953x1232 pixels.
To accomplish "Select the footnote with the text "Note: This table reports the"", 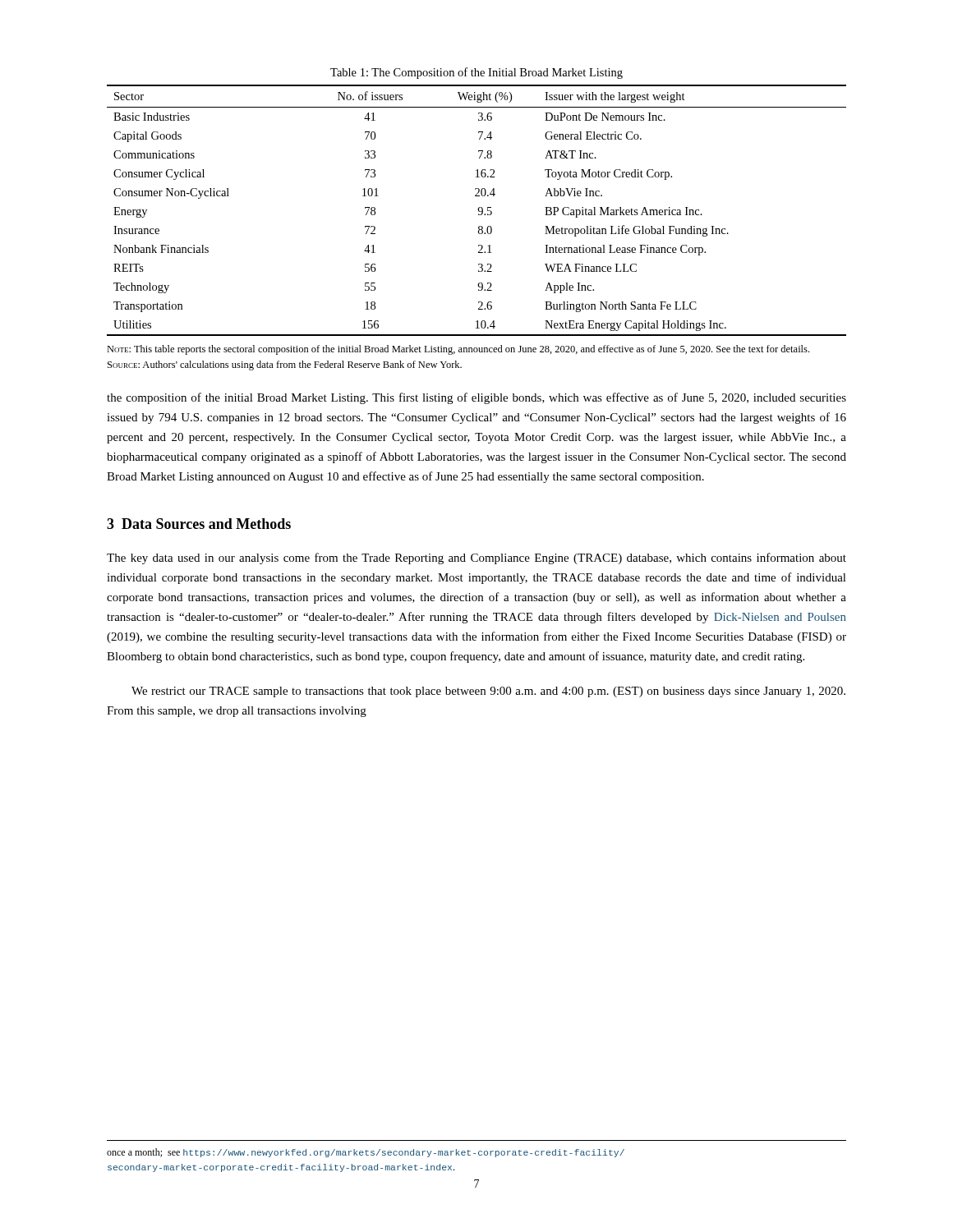I will pyautogui.click(x=458, y=357).
